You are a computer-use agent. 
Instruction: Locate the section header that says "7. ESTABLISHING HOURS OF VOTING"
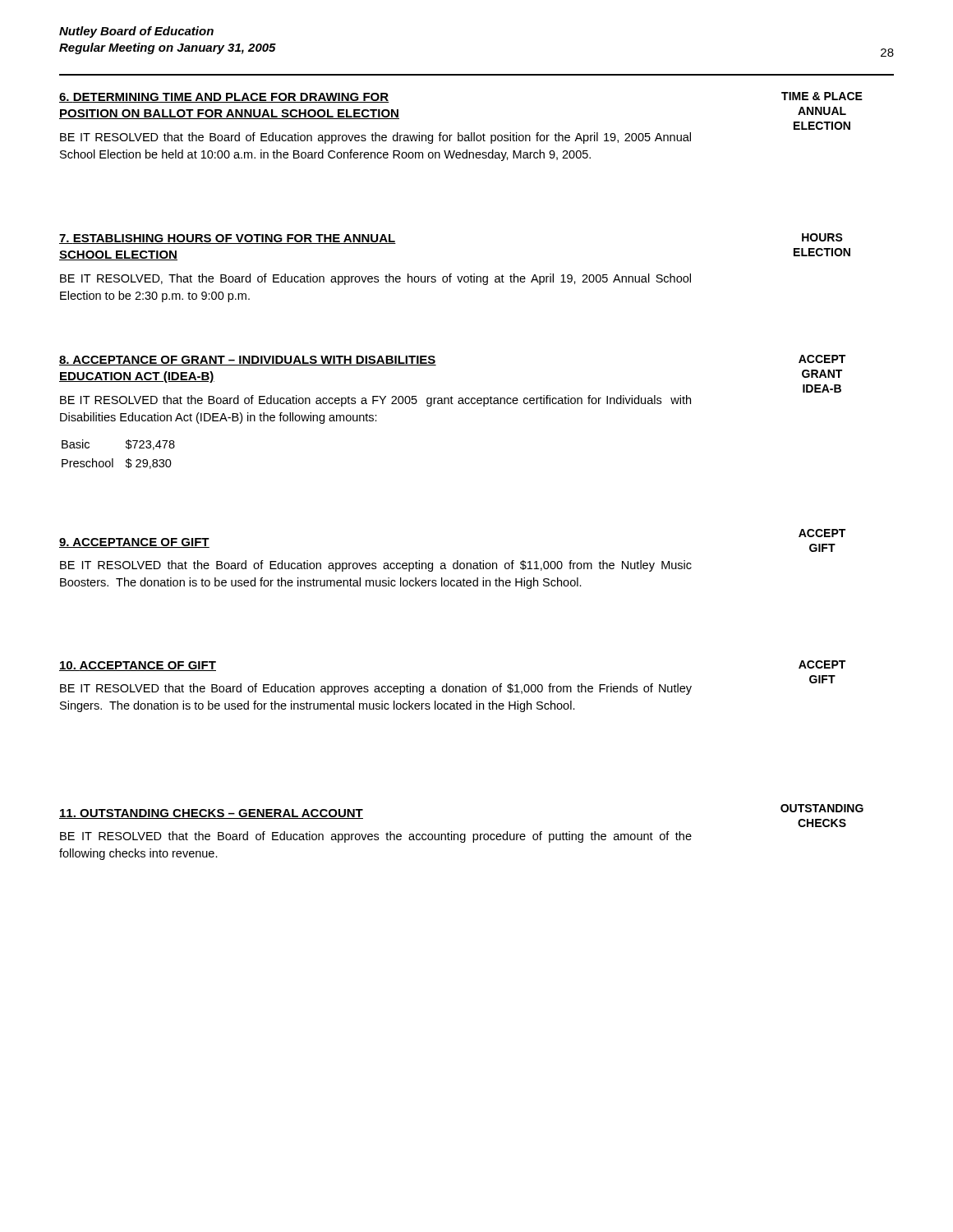227,246
